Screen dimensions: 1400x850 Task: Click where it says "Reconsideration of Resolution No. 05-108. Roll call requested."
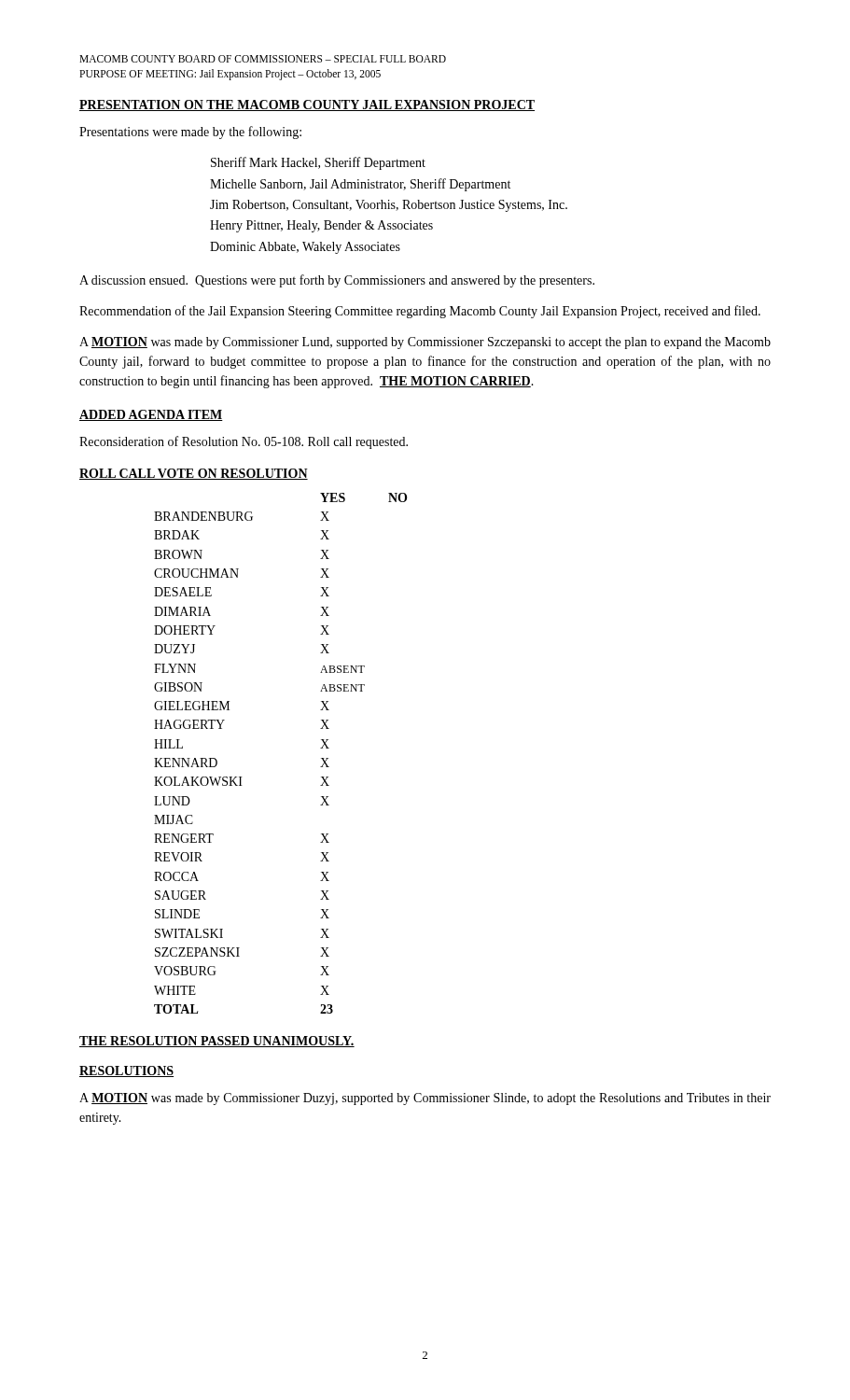click(x=244, y=442)
